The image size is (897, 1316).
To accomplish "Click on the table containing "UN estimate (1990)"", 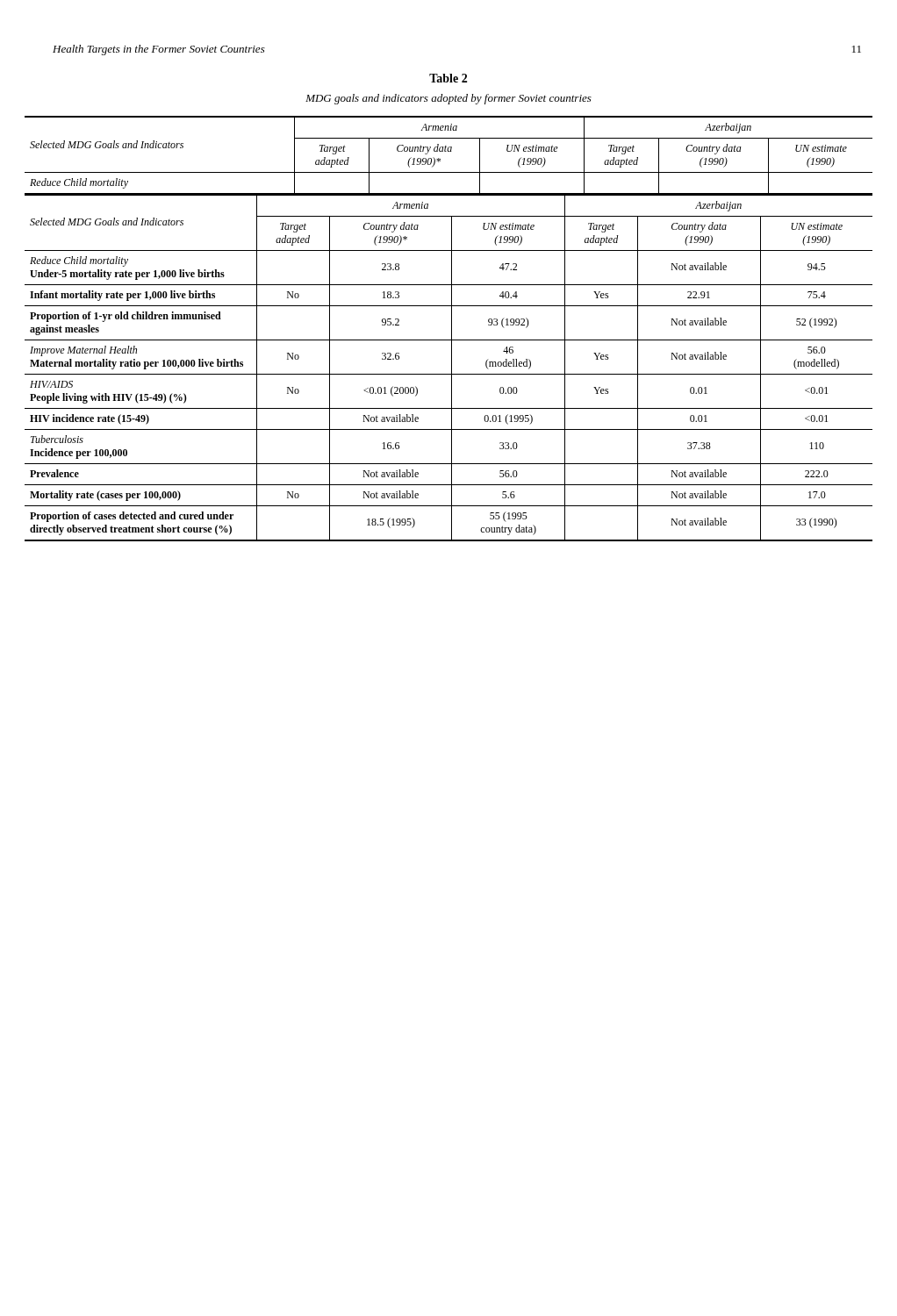I will tap(448, 328).
